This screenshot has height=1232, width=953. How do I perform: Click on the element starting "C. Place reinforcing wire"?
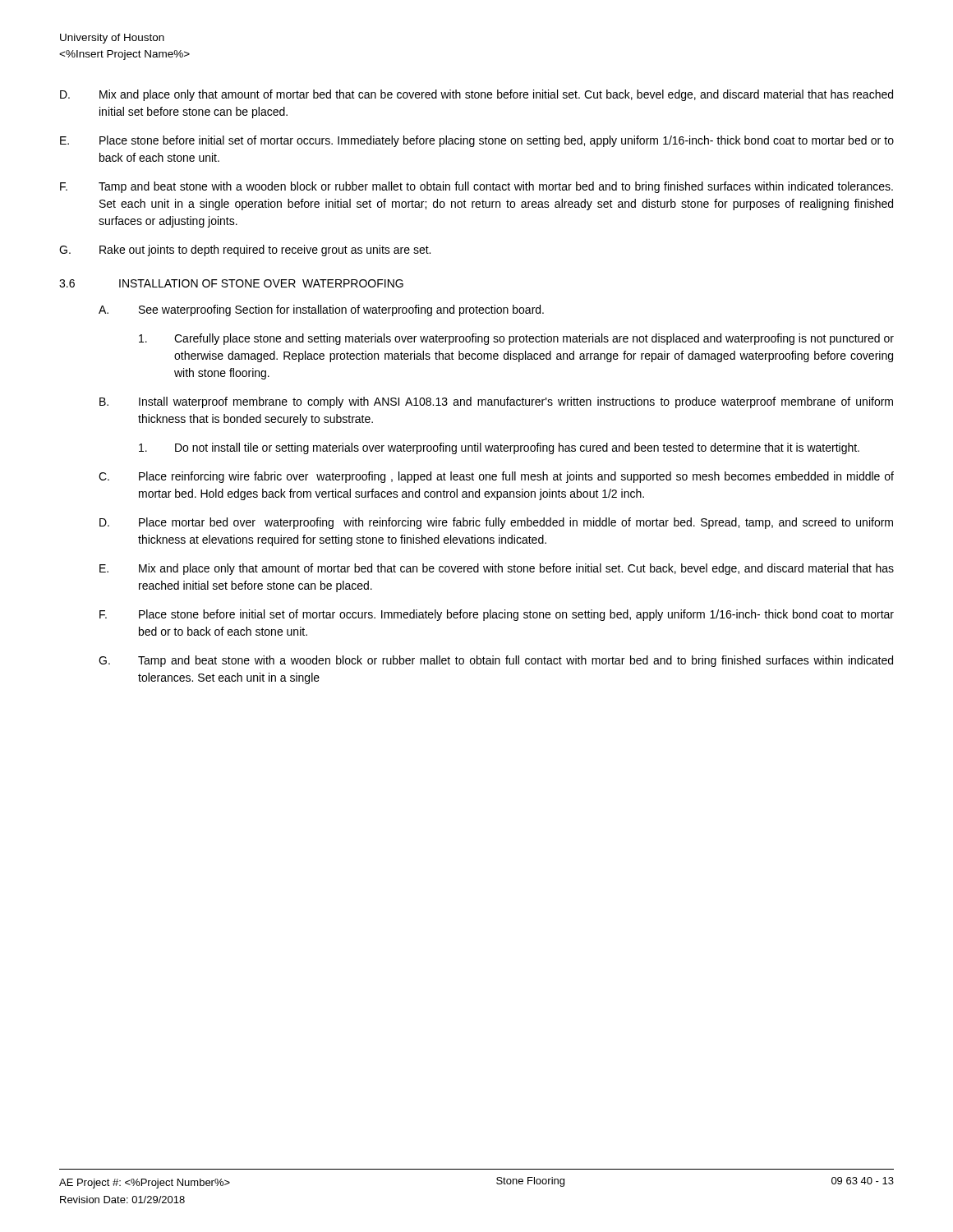click(496, 485)
